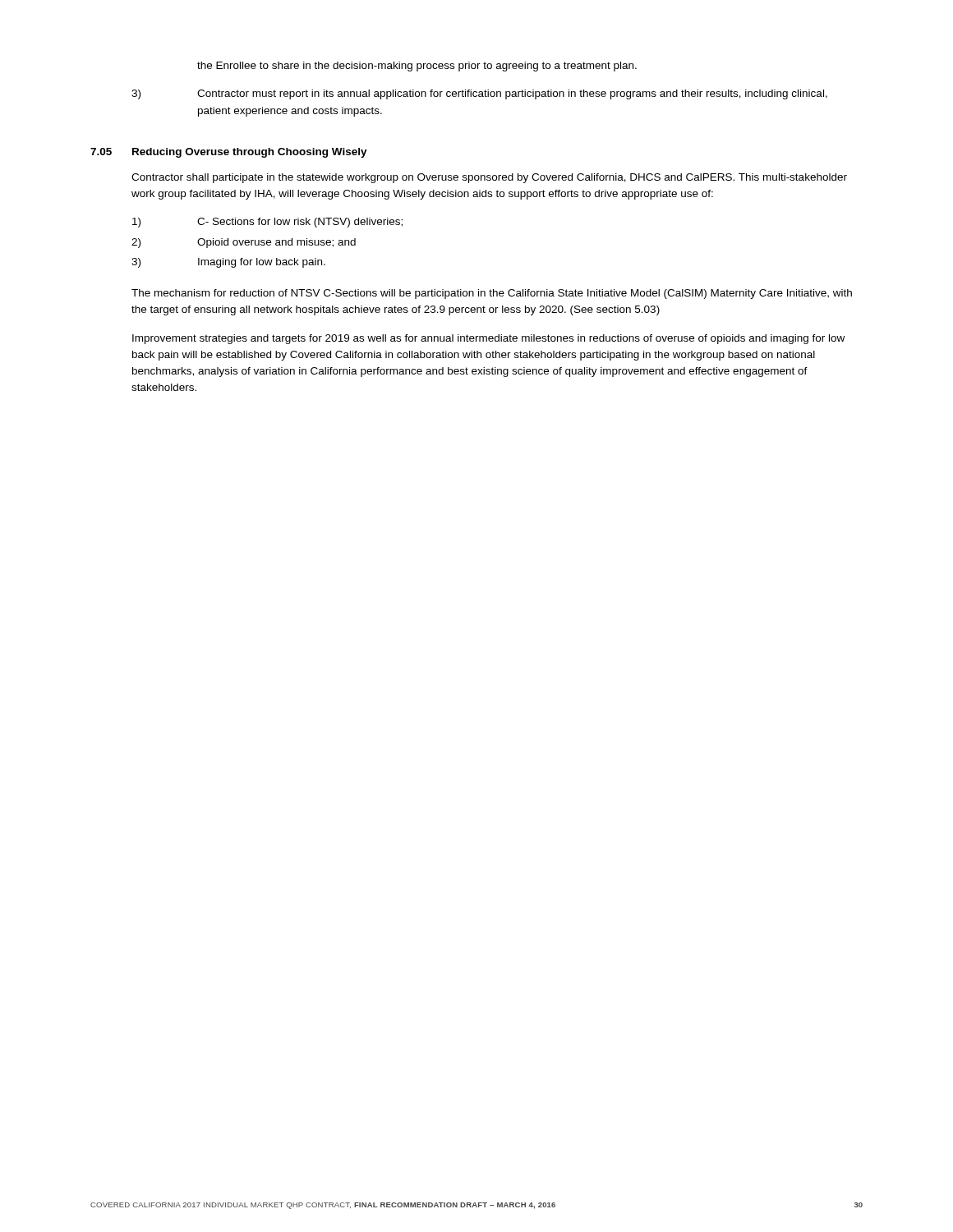The image size is (953, 1232).
Task: Select the text block starting "1) C- Sections"
Action: [x=267, y=223]
